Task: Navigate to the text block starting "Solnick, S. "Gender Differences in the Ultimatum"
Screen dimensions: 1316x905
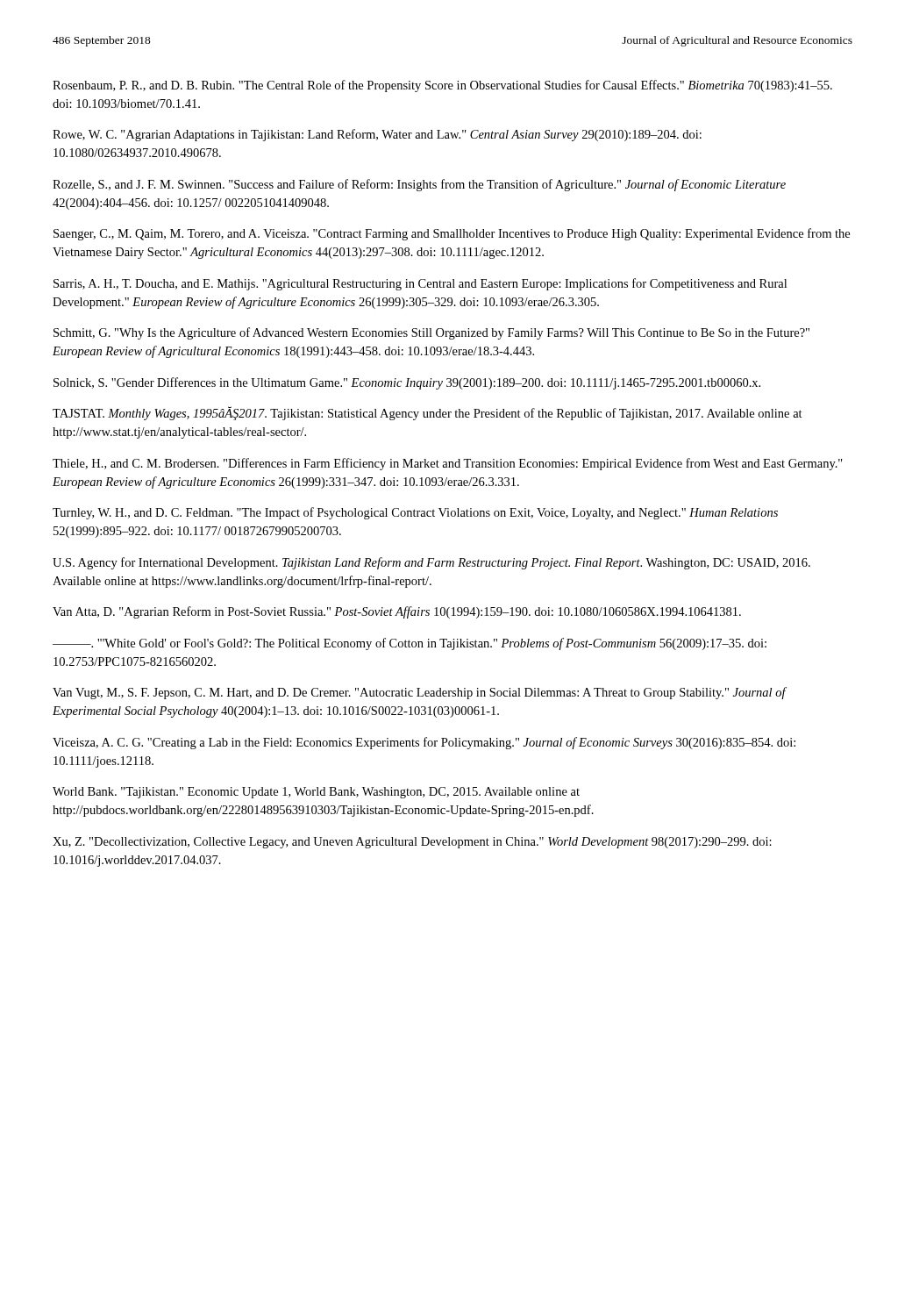Action: (x=452, y=383)
